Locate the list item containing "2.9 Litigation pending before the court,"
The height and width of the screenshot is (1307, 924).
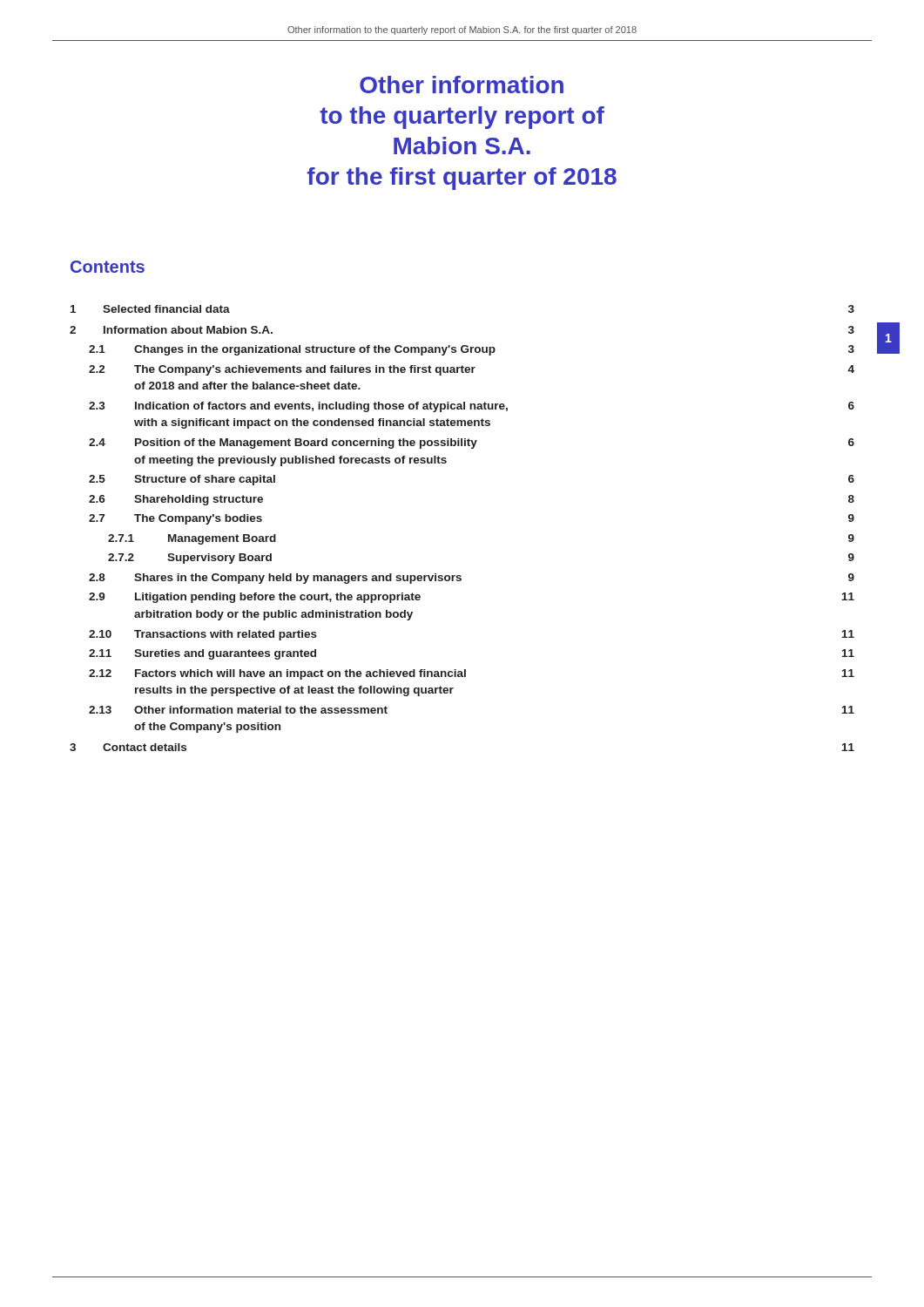280,597
